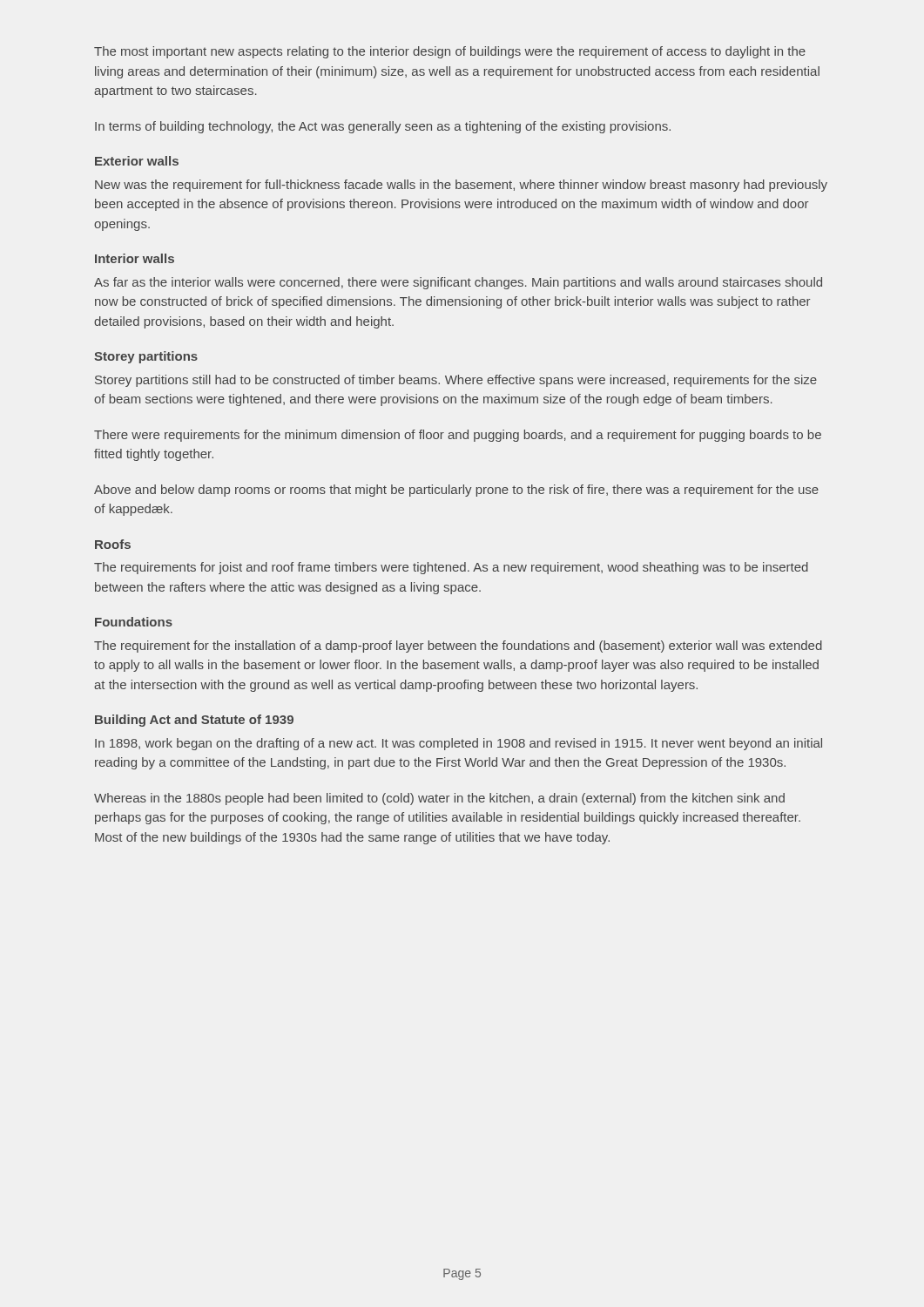The width and height of the screenshot is (924, 1307).
Task: Point to the block beginning "Whereas in the 1880s"
Action: tap(448, 817)
